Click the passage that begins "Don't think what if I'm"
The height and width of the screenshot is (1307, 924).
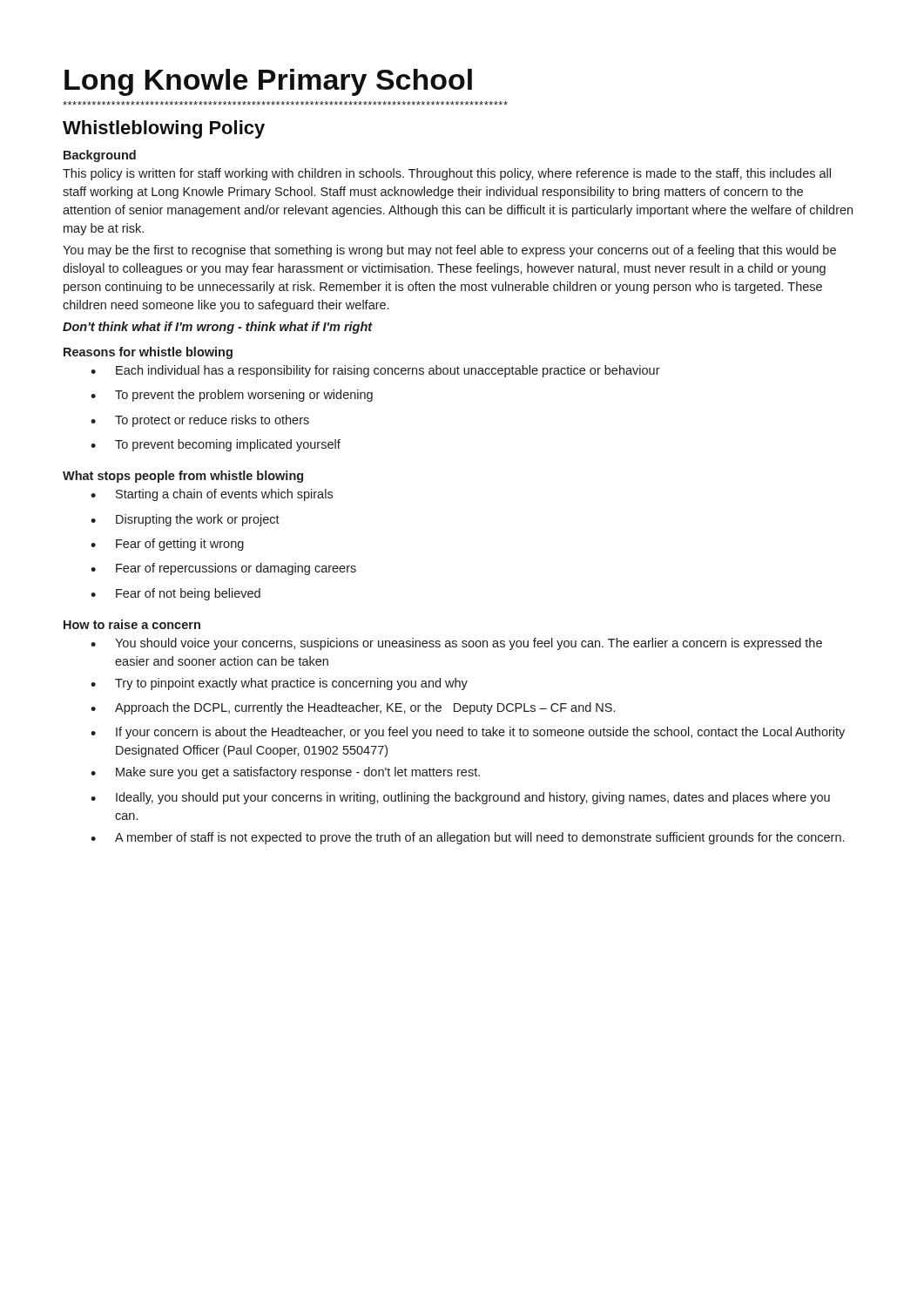pyautogui.click(x=217, y=327)
